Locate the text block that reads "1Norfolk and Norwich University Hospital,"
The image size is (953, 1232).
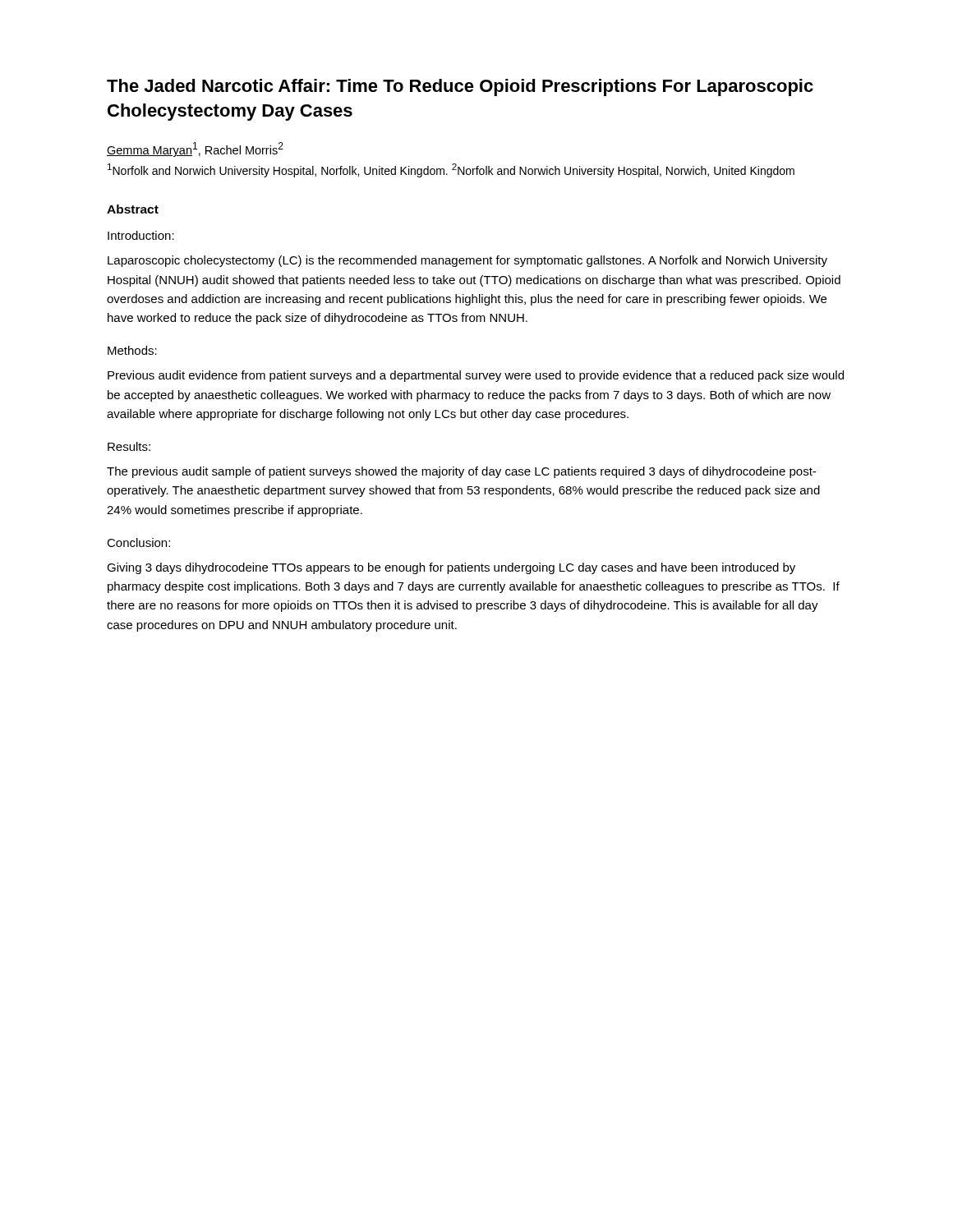coord(451,169)
